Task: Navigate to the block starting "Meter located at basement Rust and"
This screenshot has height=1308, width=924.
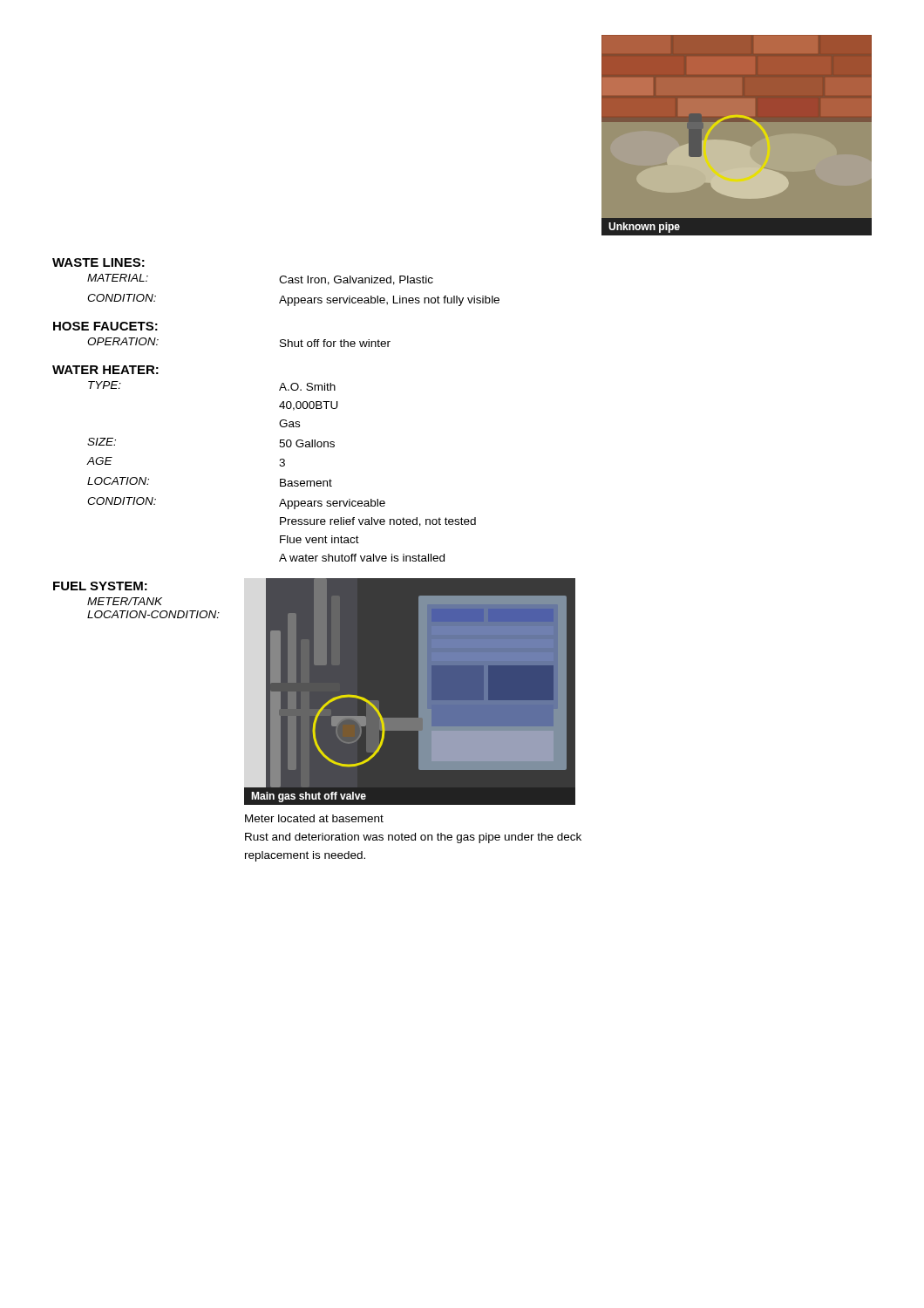Action: [413, 837]
